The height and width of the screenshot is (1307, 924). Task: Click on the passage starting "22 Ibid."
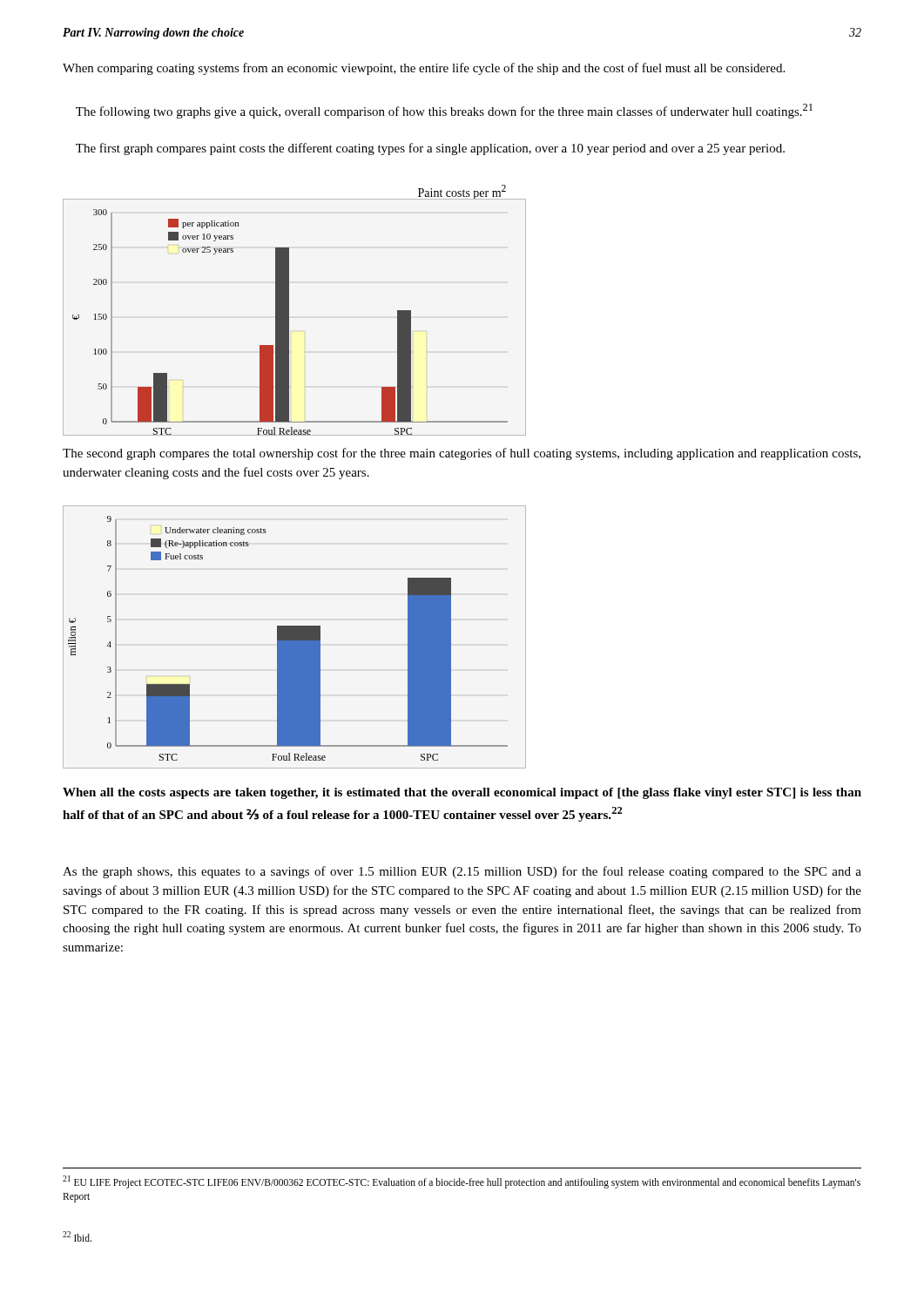(x=77, y=1236)
